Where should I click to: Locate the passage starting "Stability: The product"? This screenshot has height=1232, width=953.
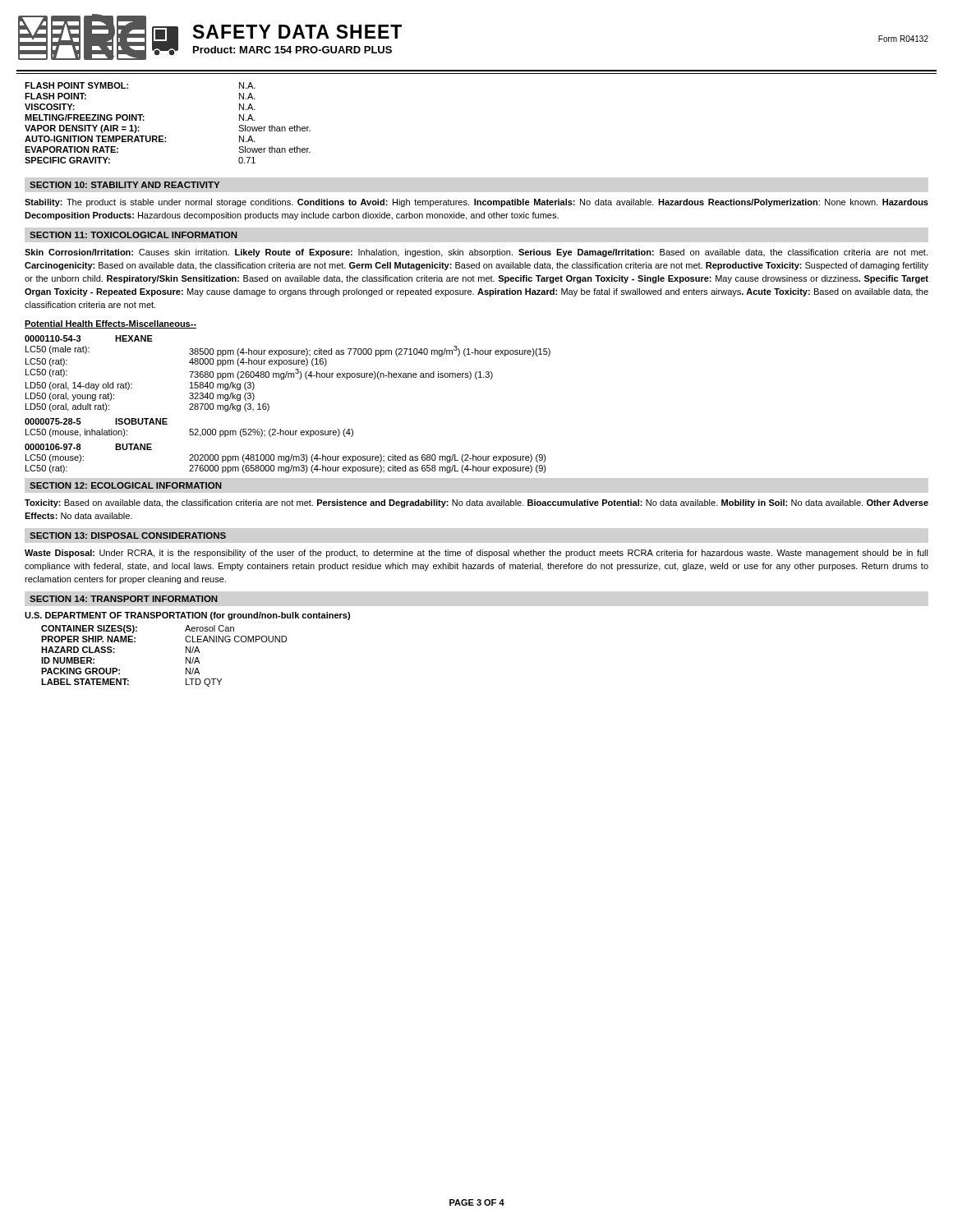[476, 209]
